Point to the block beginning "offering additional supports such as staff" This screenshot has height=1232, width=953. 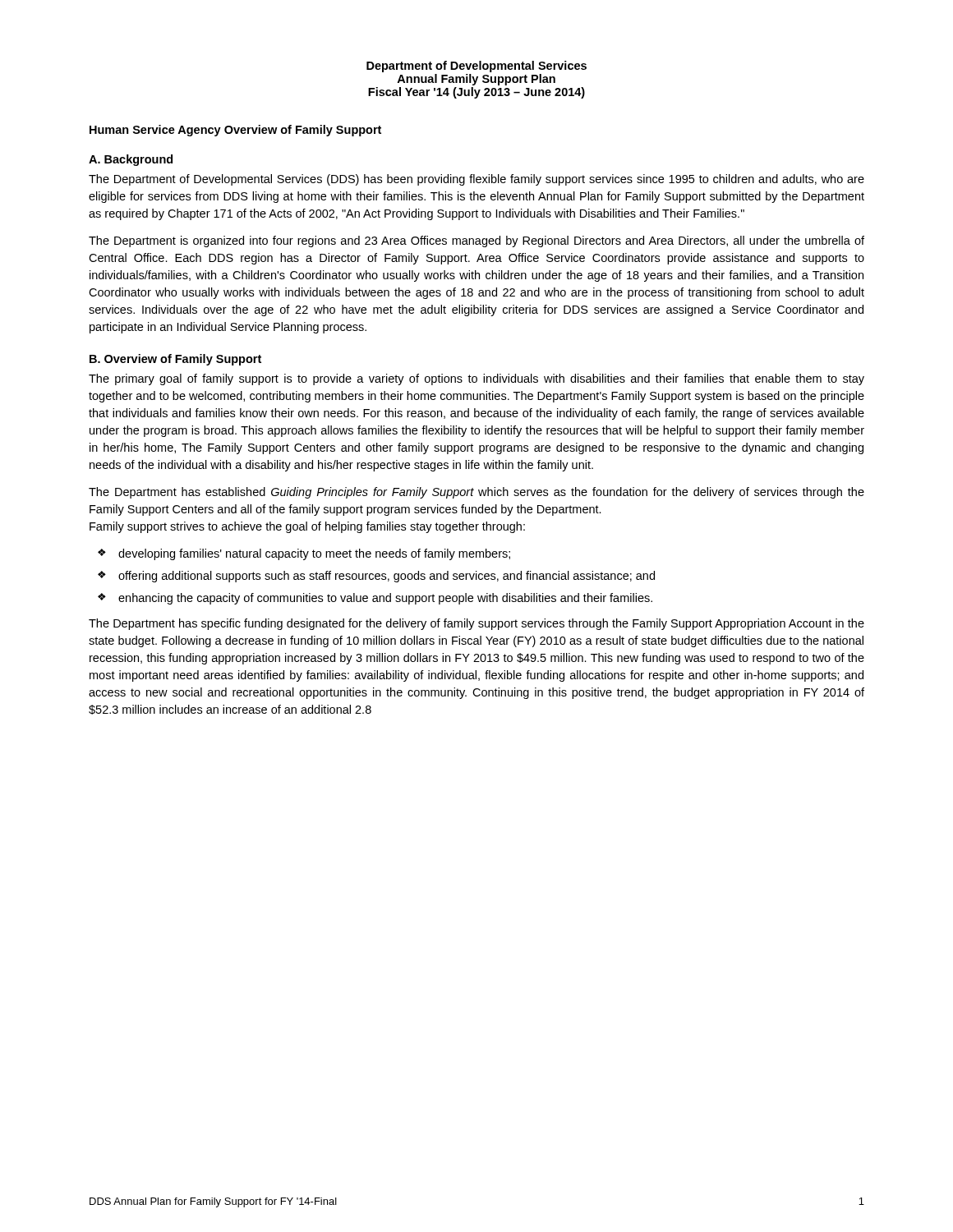(387, 576)
